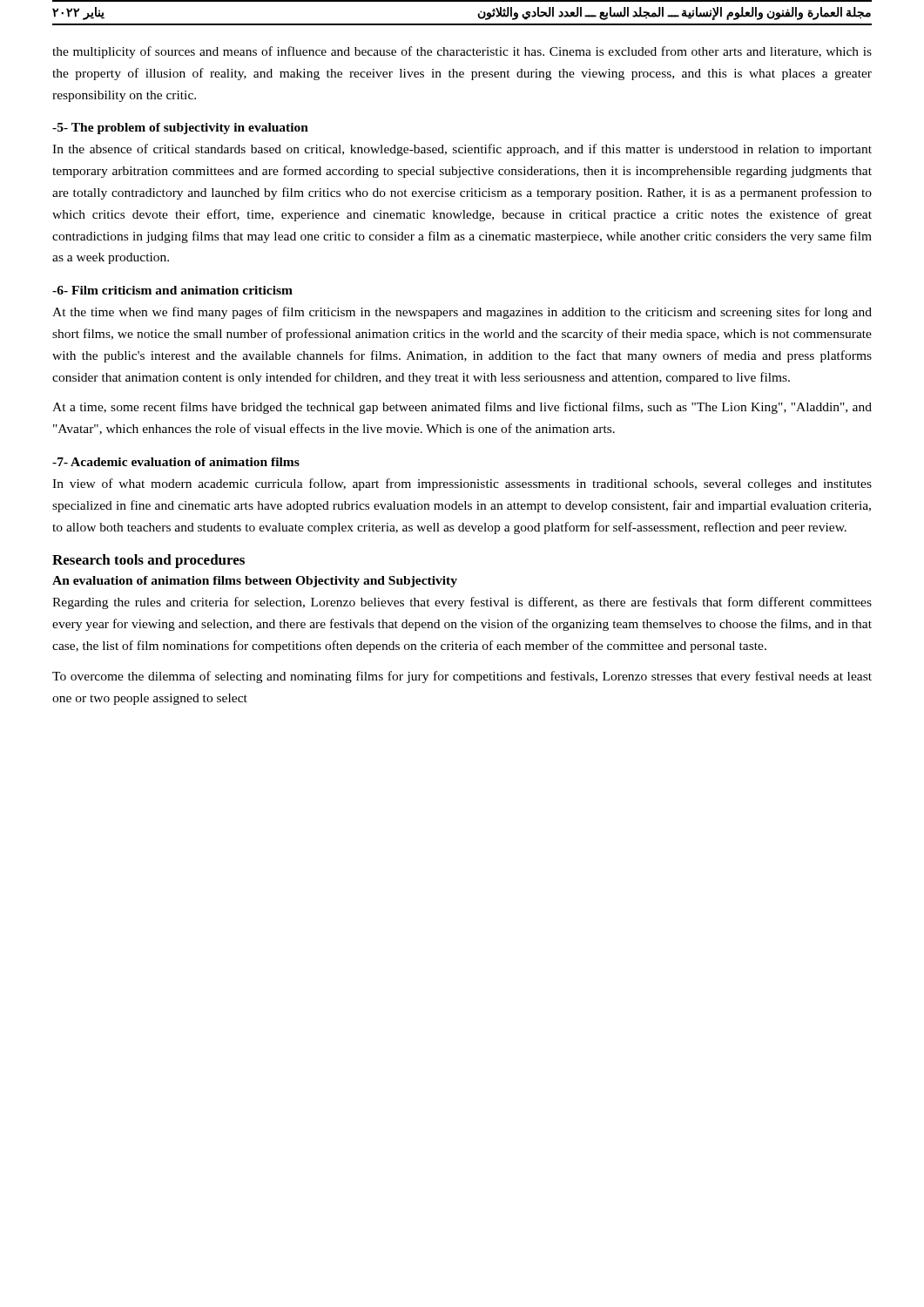
Task: Find the block on this page that starts "In view of what modern"
Action: click(462, 506)
